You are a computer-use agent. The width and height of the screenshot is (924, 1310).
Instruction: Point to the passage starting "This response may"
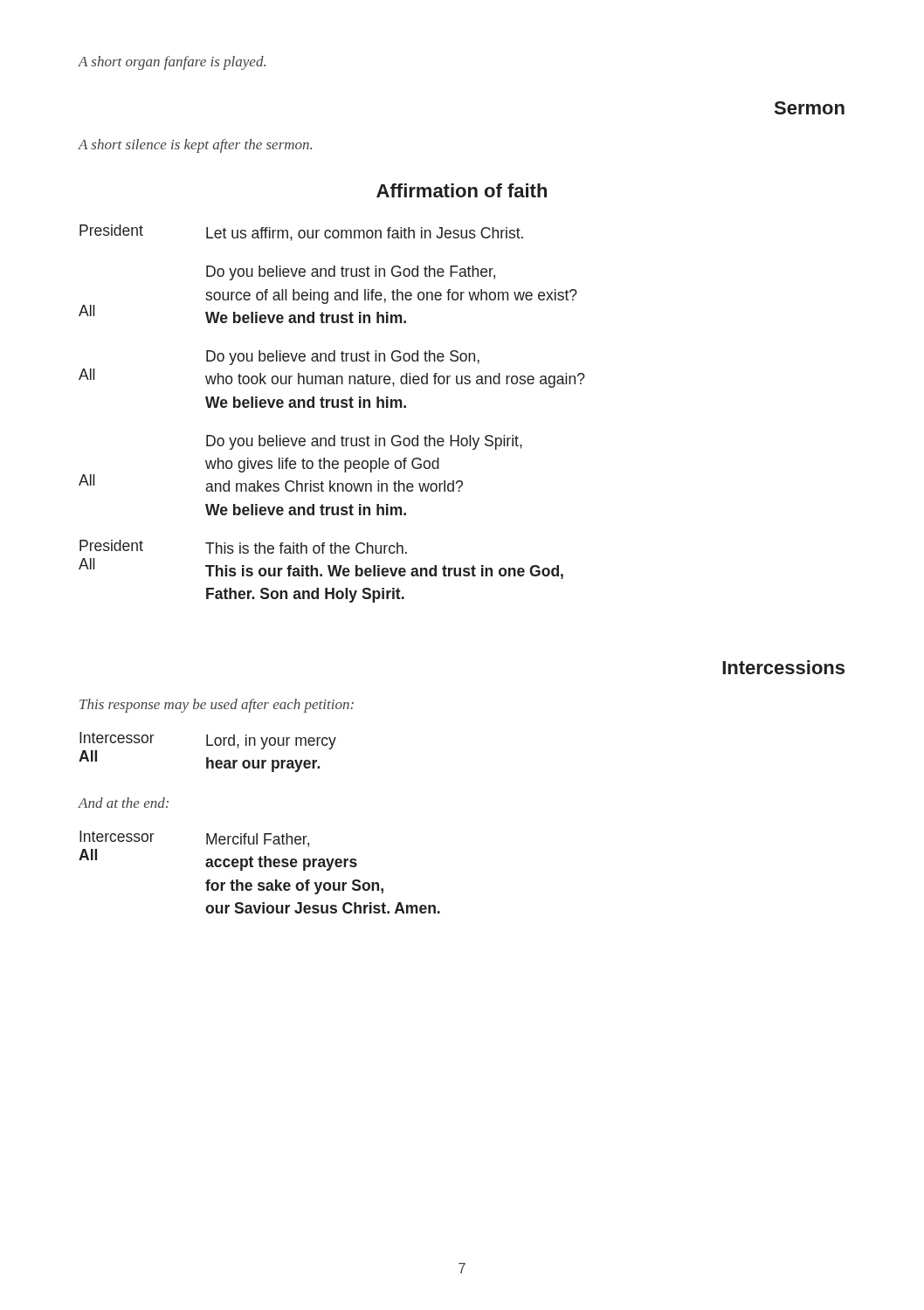pyautogui.click(x=217, y=704)
